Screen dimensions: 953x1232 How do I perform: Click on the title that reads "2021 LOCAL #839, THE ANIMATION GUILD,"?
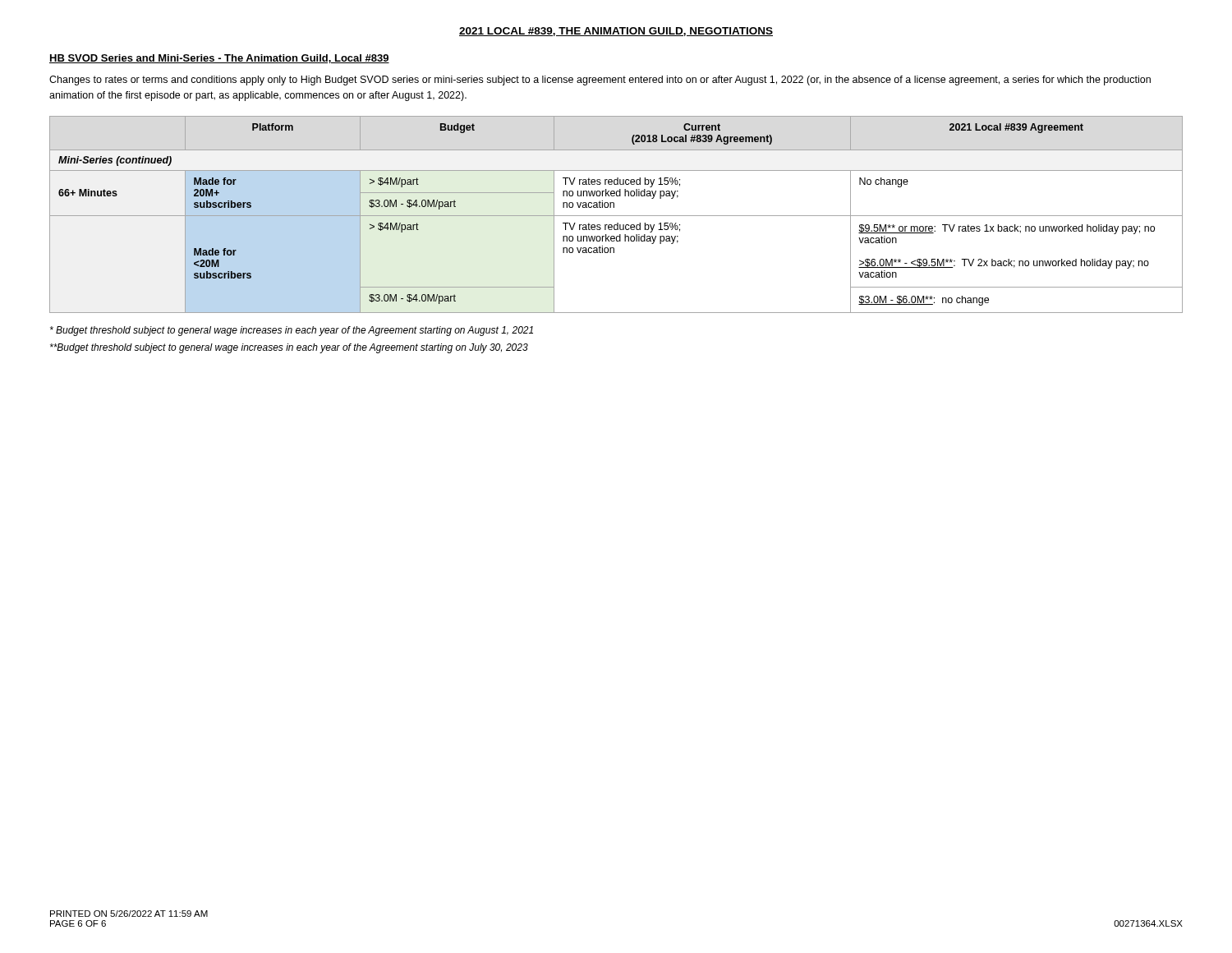point(616,31)
